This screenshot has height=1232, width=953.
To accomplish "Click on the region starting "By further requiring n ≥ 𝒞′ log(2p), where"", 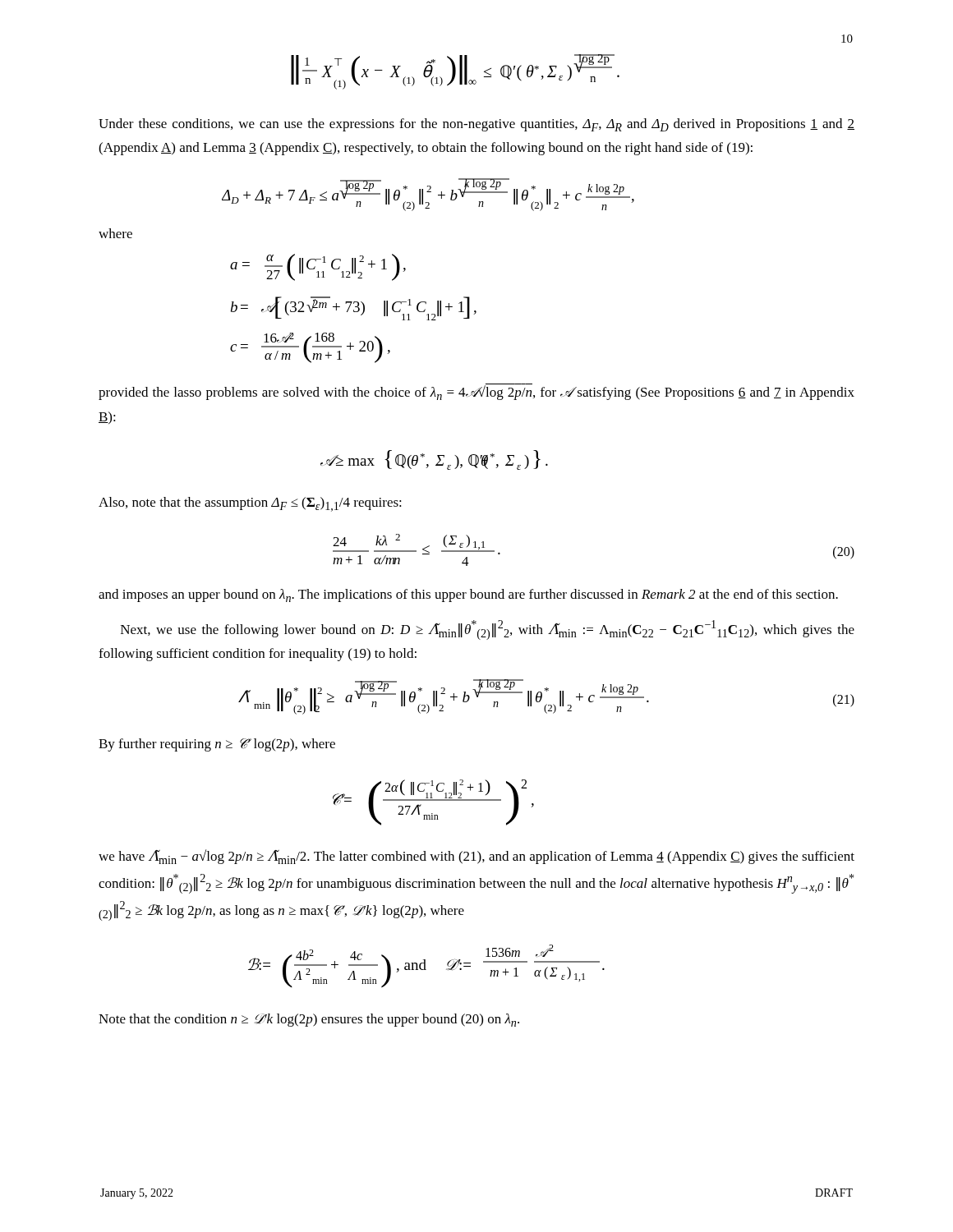I will [x=217, y=744].
